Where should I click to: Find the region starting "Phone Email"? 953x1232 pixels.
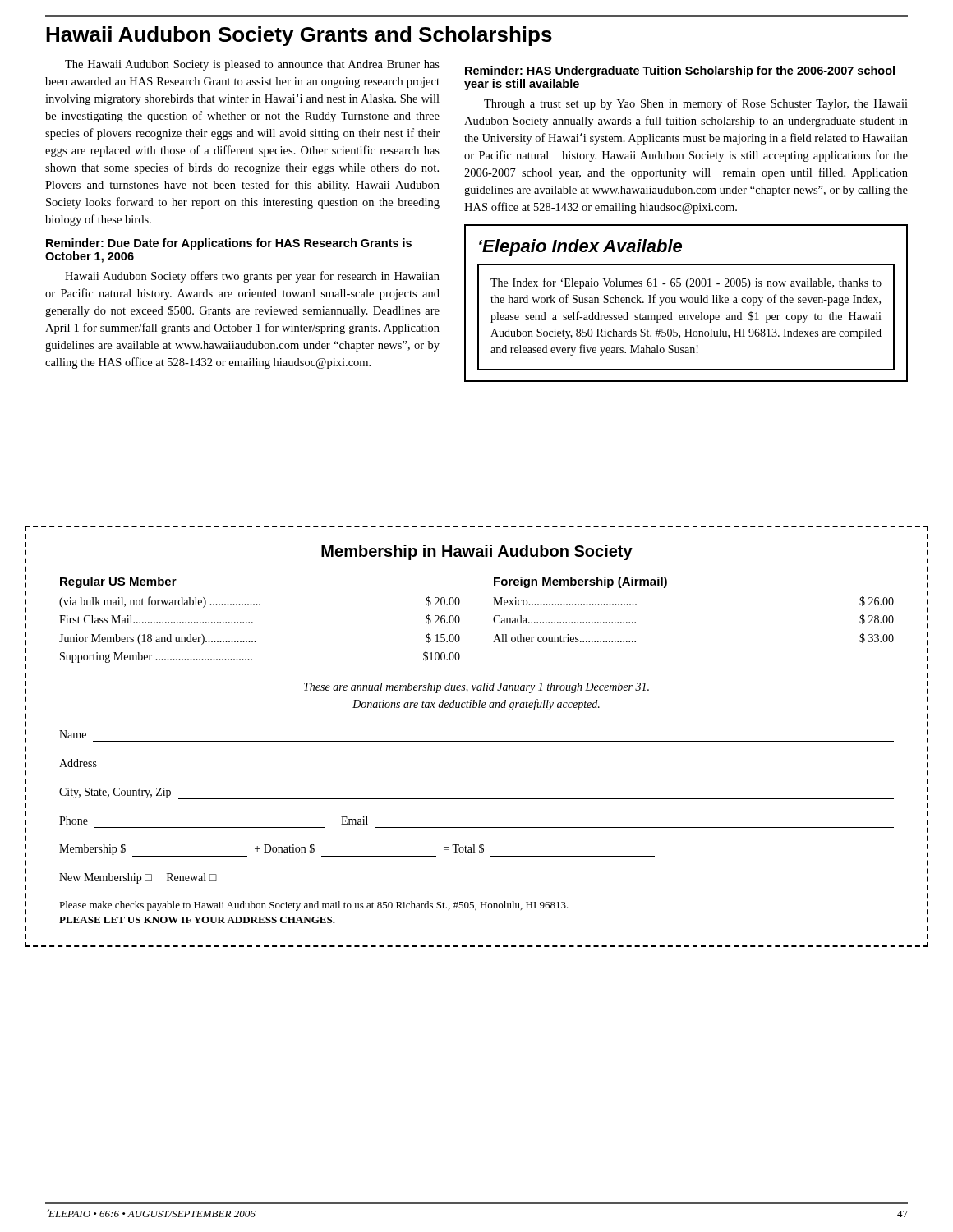pyautogui.click(x=476, y=821)
